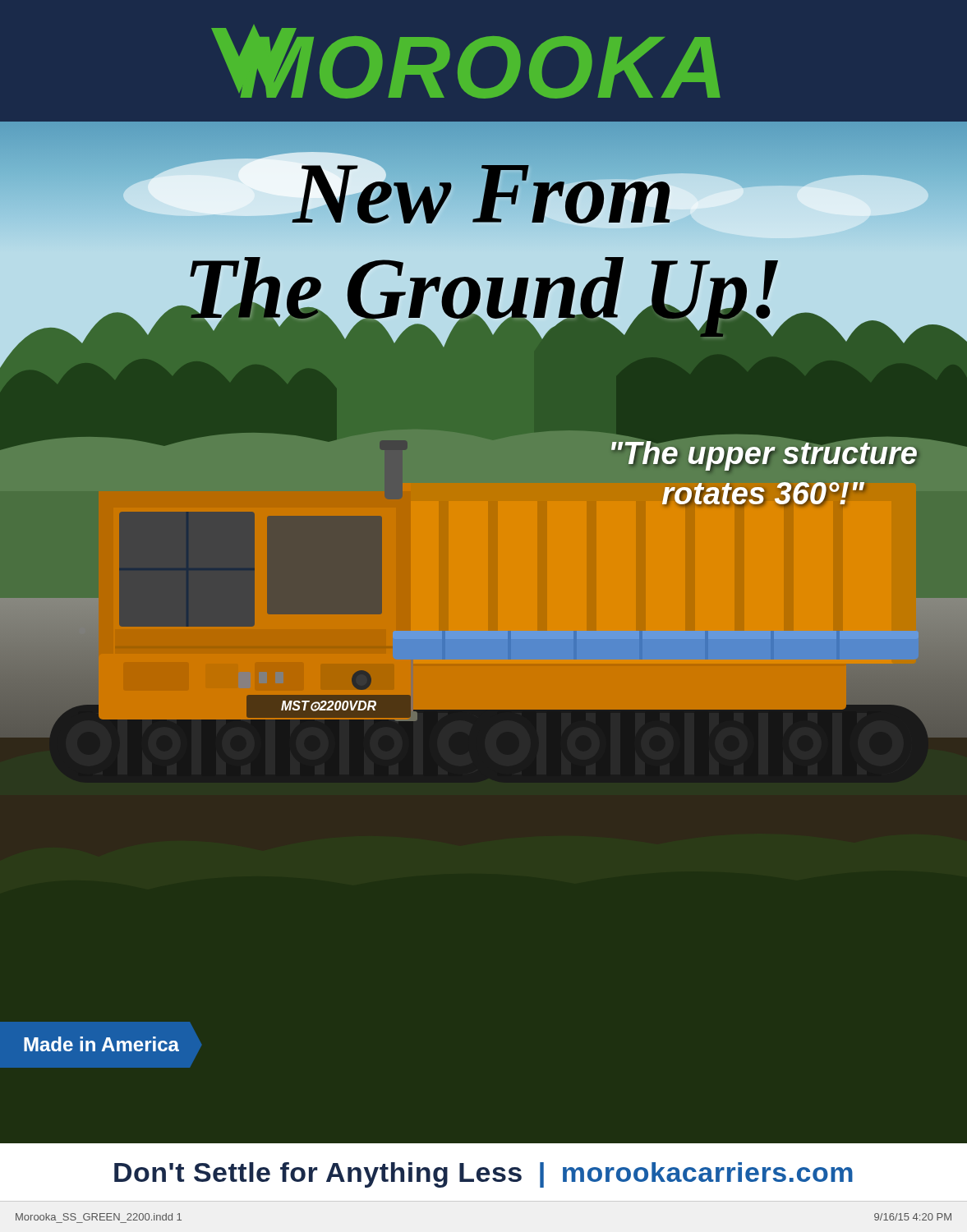967x1232 pixels.
Task: Select the text that reads "Made in America"
Action: point(101,1044)
